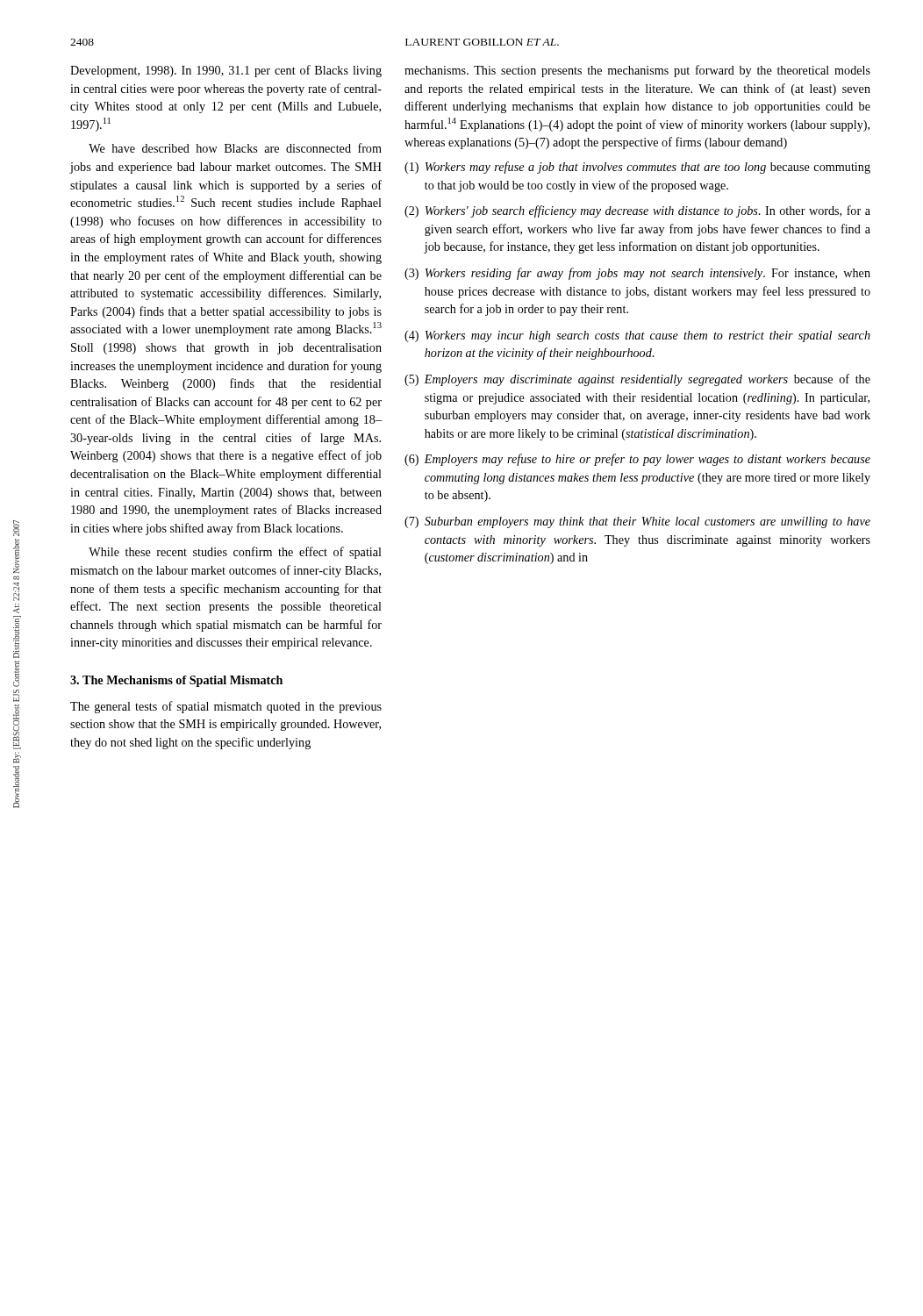
Task: Find the list item containing "(7) Suburban employers may think that their White"
Action: pos(637,540)
